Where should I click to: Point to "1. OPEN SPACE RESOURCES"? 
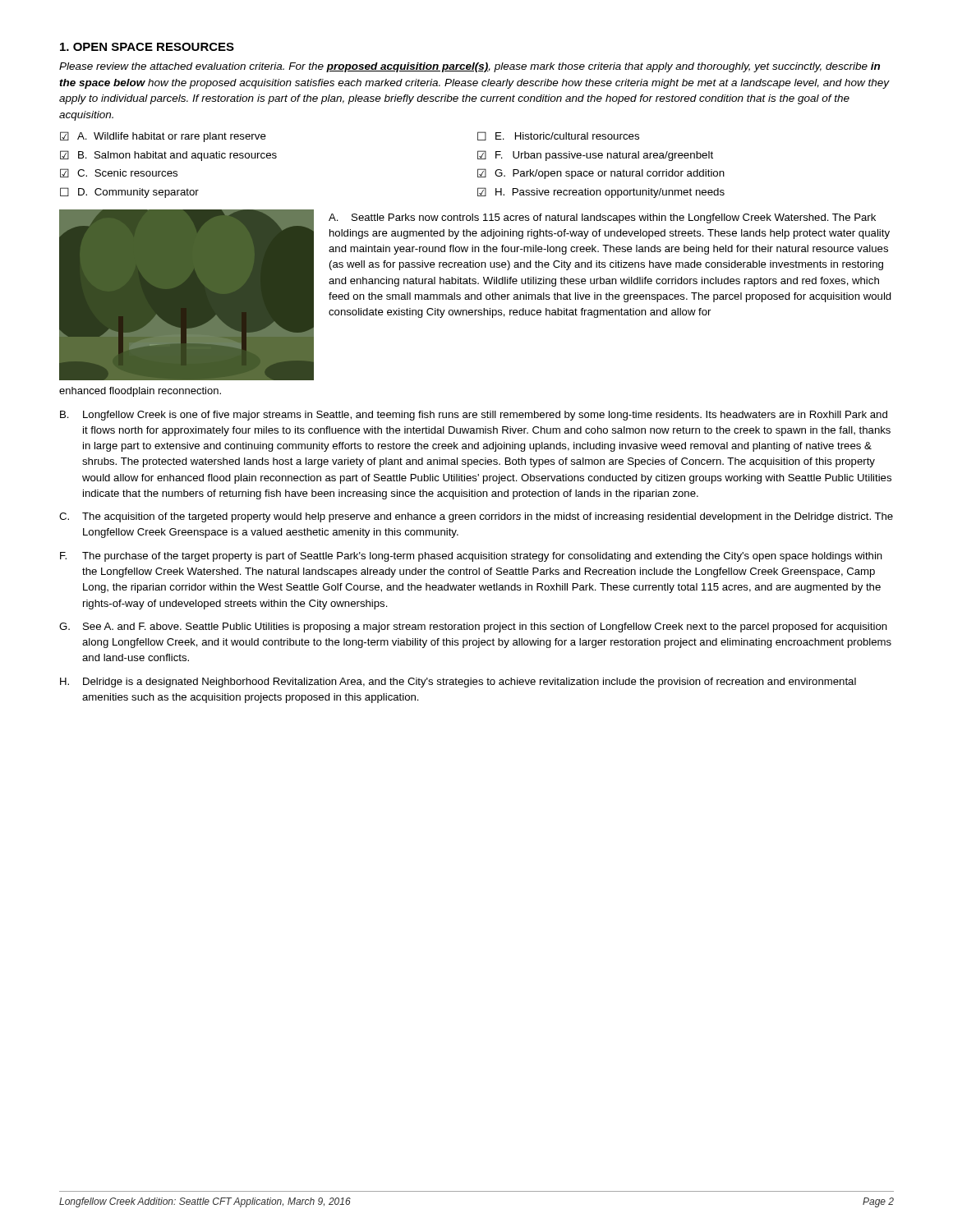147,46
